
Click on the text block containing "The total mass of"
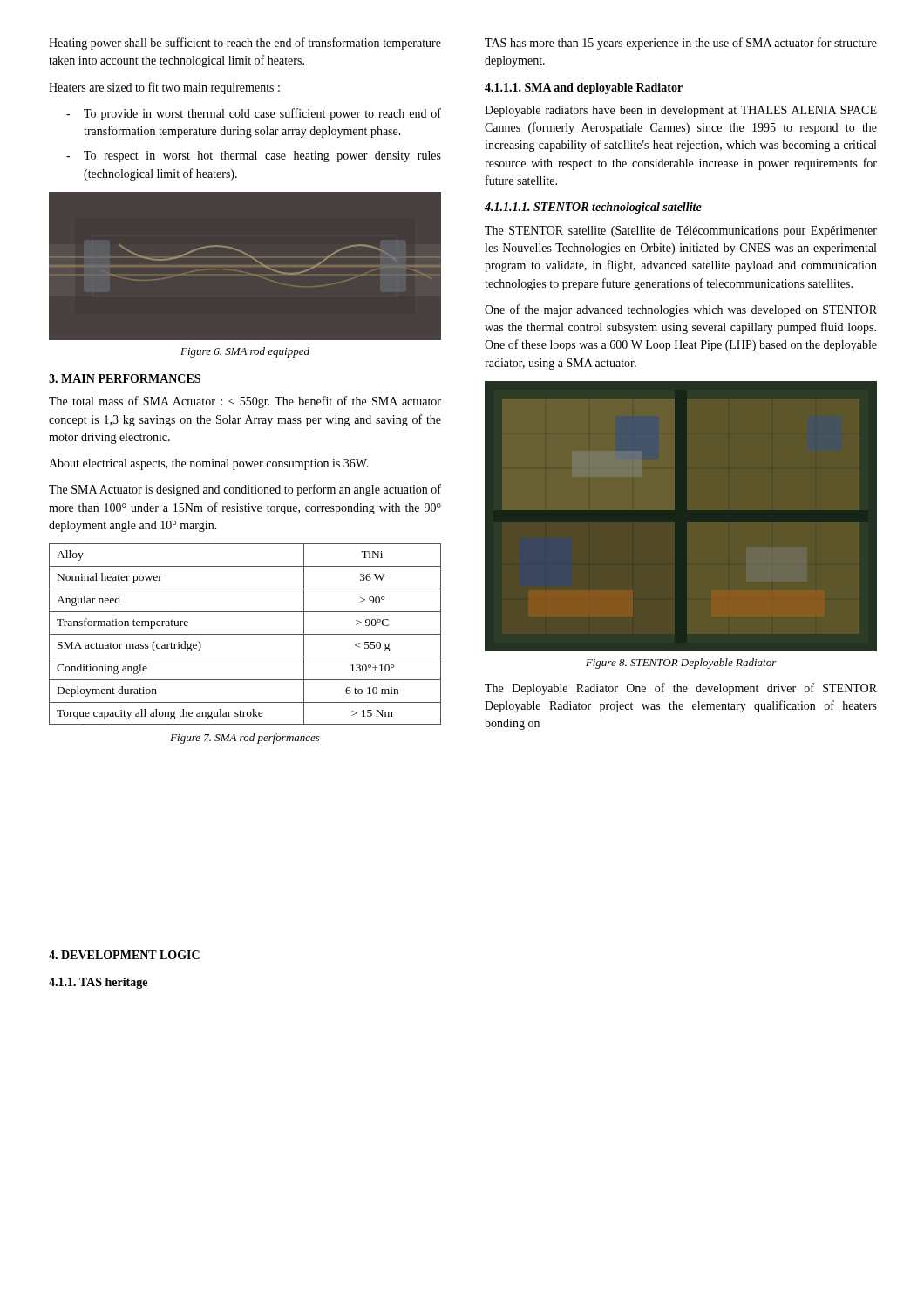(x=245, y=464)
